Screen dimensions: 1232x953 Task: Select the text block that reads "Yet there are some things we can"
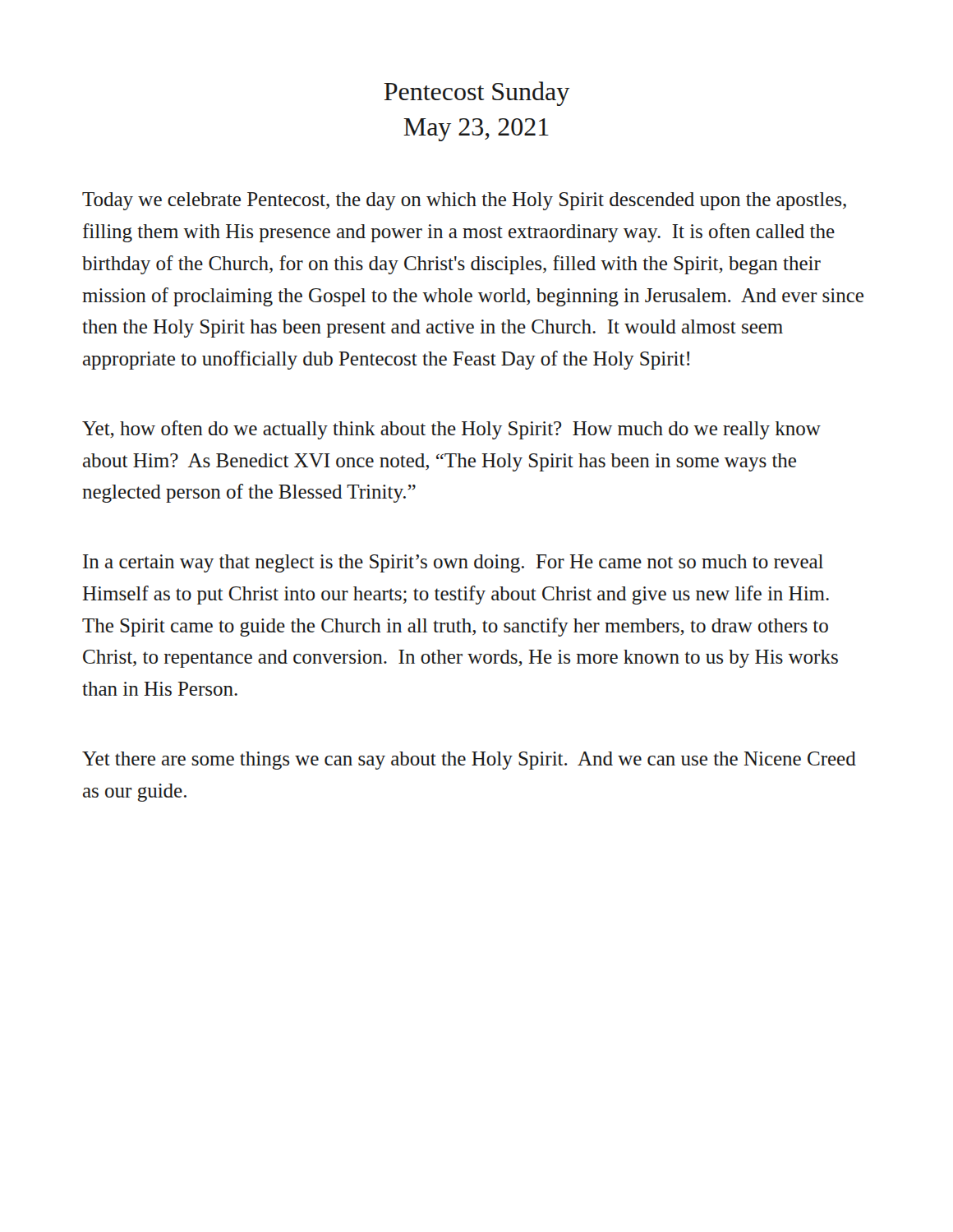[x=469, y=774]
